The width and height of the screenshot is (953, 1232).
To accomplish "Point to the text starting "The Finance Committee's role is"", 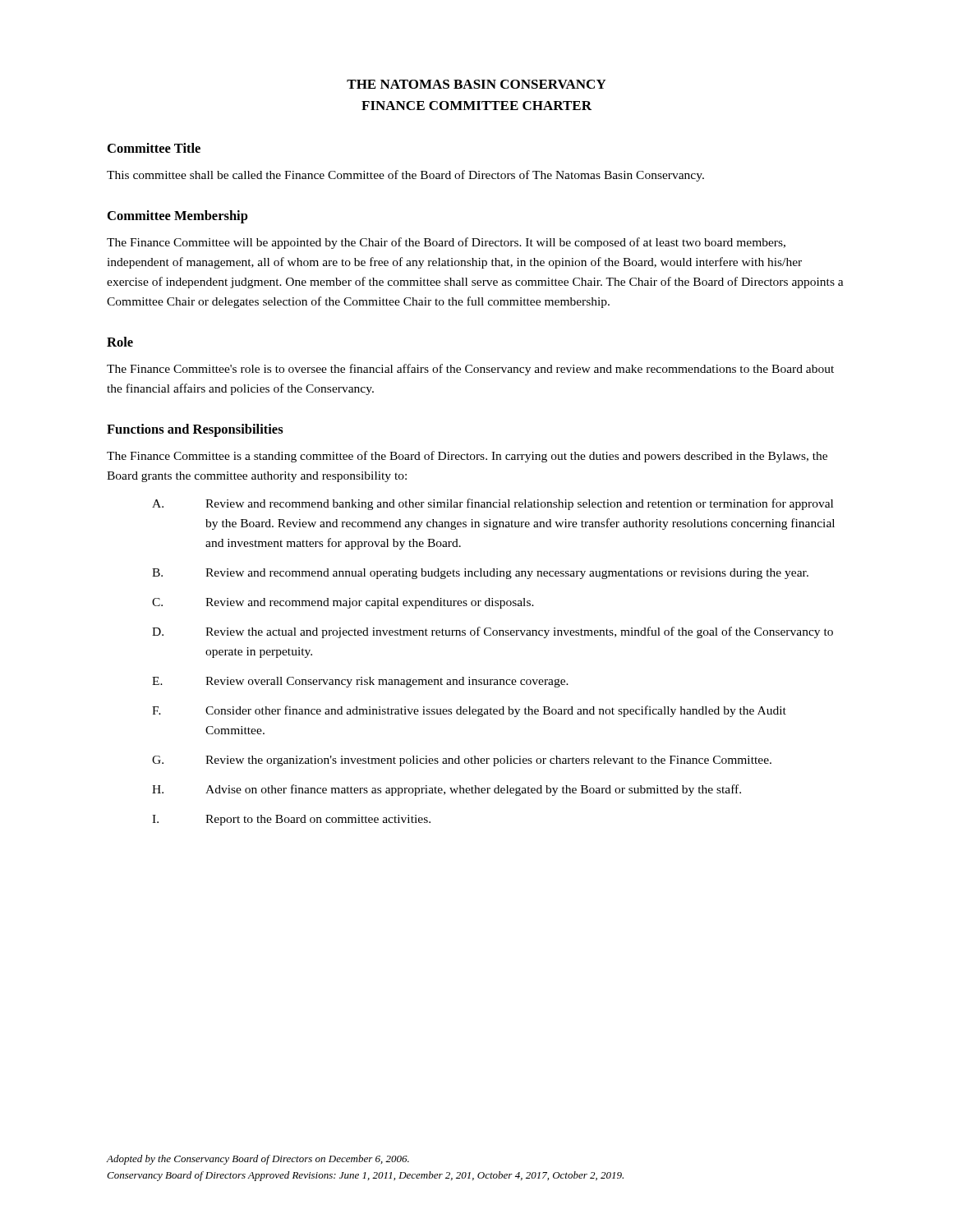I will tap(470, 378).
